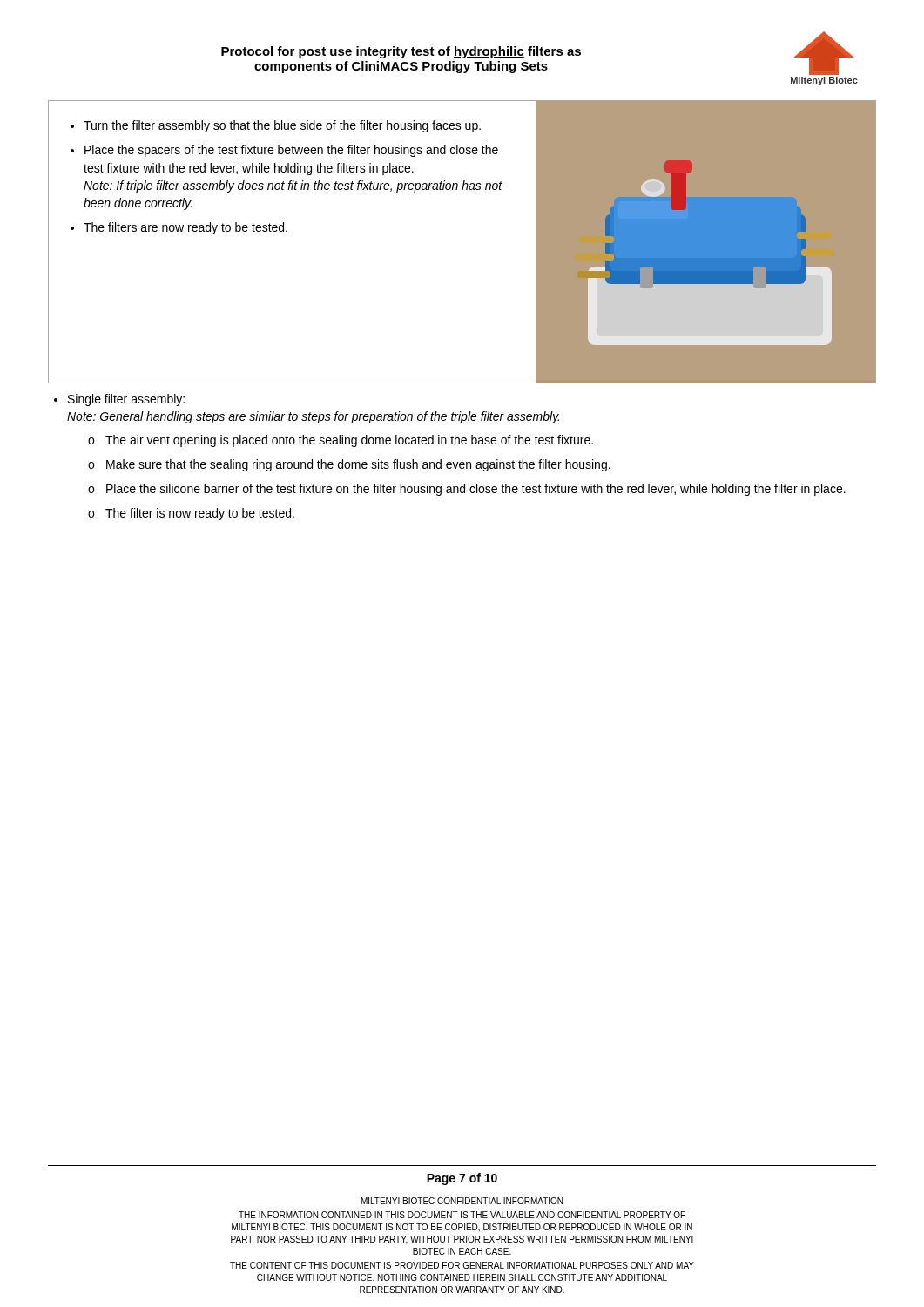Click the passage that begins "Place the spacers of the"
The width and height of the screenshot is (924, 1307).
293,177
